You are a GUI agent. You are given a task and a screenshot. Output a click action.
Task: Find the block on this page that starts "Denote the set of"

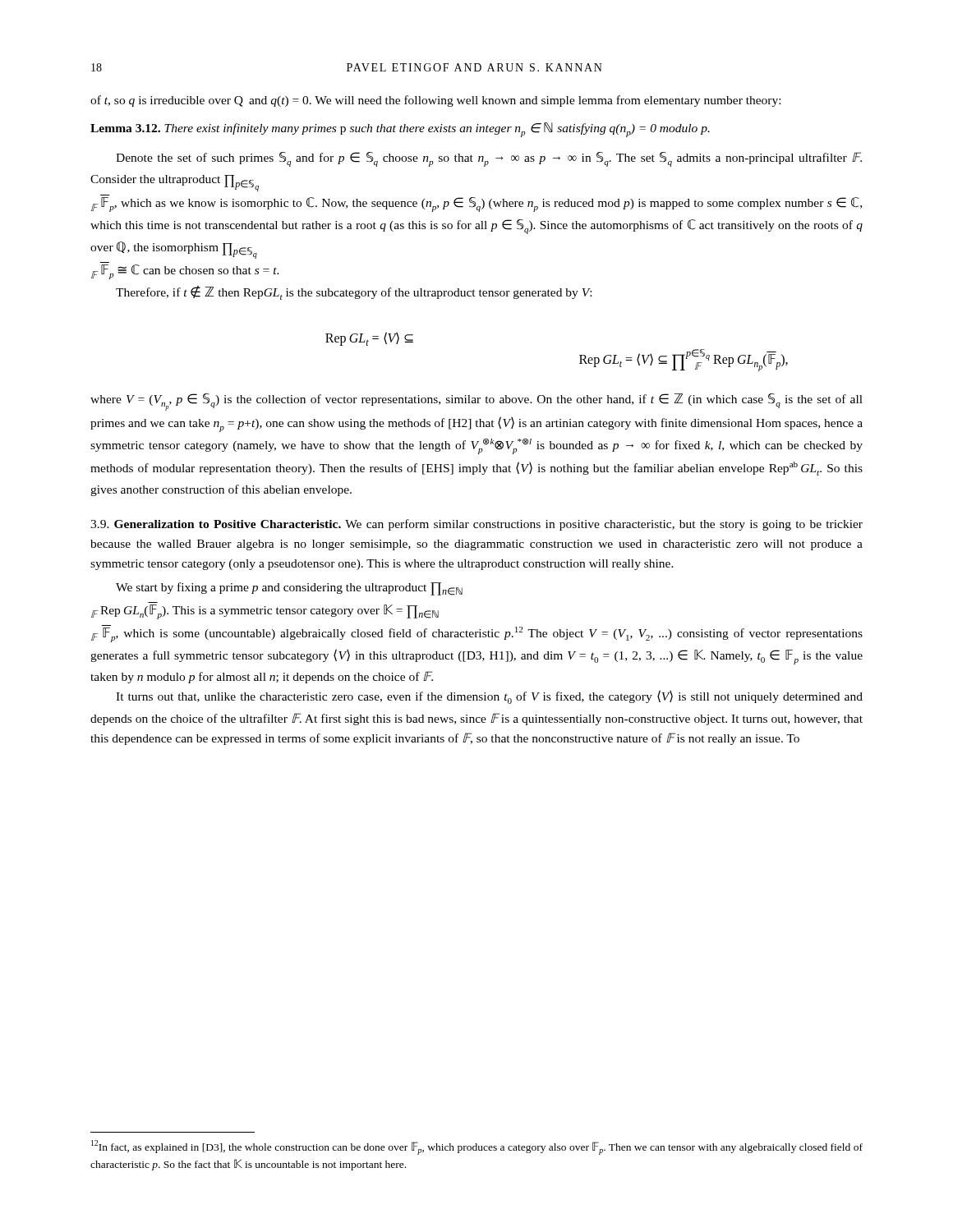[x=476, y=215]
